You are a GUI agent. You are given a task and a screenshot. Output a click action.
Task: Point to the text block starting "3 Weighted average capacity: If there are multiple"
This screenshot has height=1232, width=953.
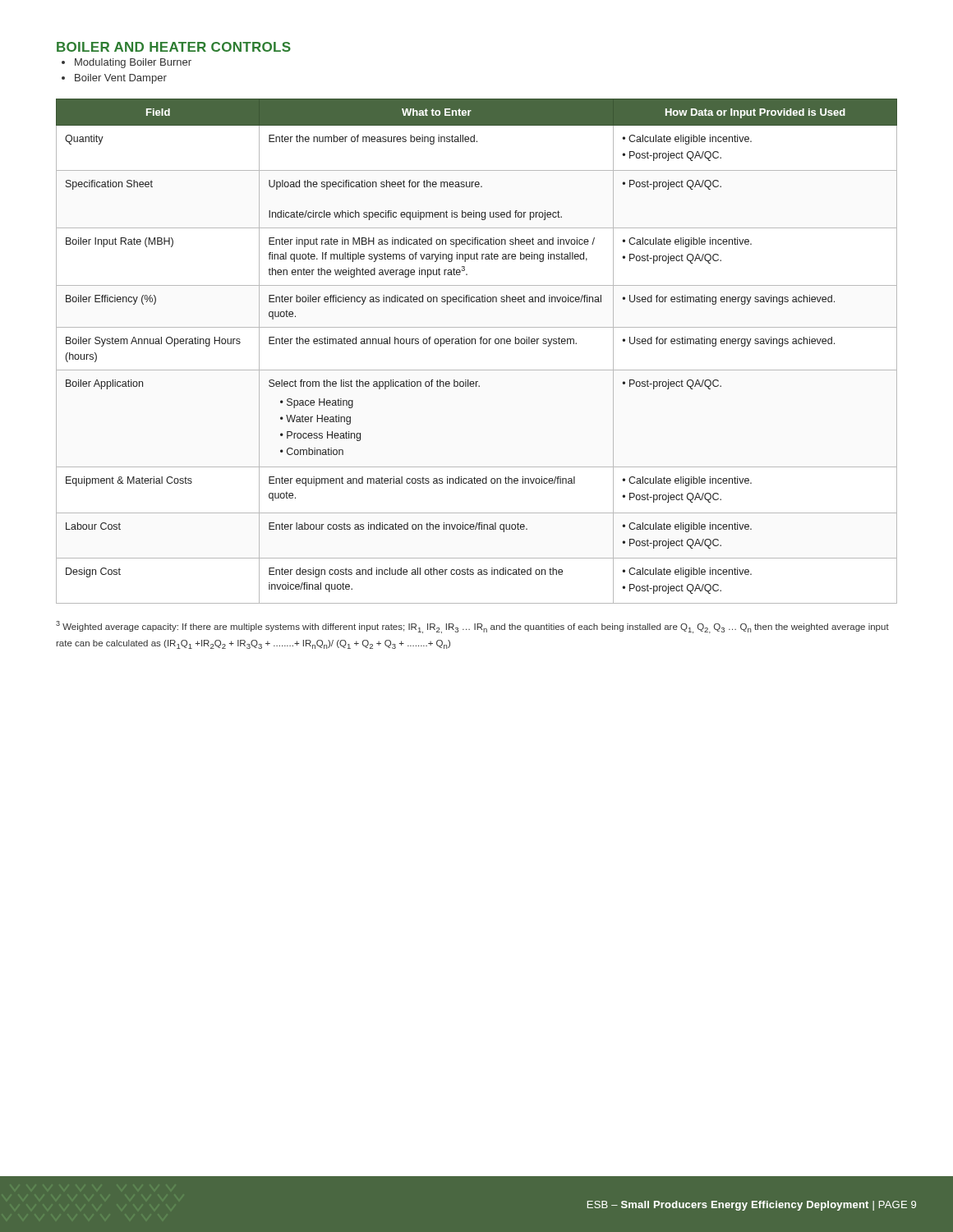tap(476, 635)
